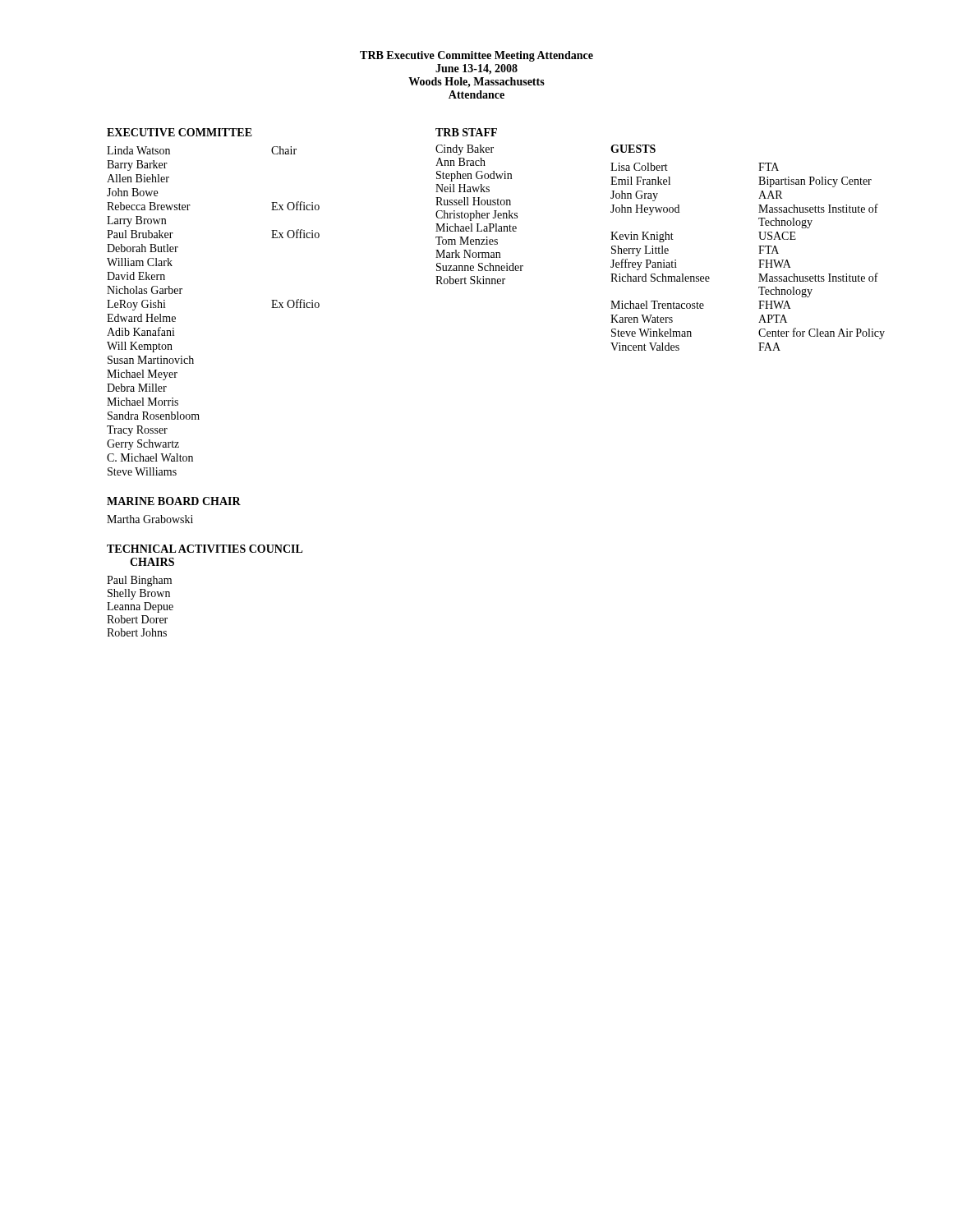Screen dimensions: 1232x953
Task: Locate the text "Deborah Butler"
Action: (x=189, y=249)
